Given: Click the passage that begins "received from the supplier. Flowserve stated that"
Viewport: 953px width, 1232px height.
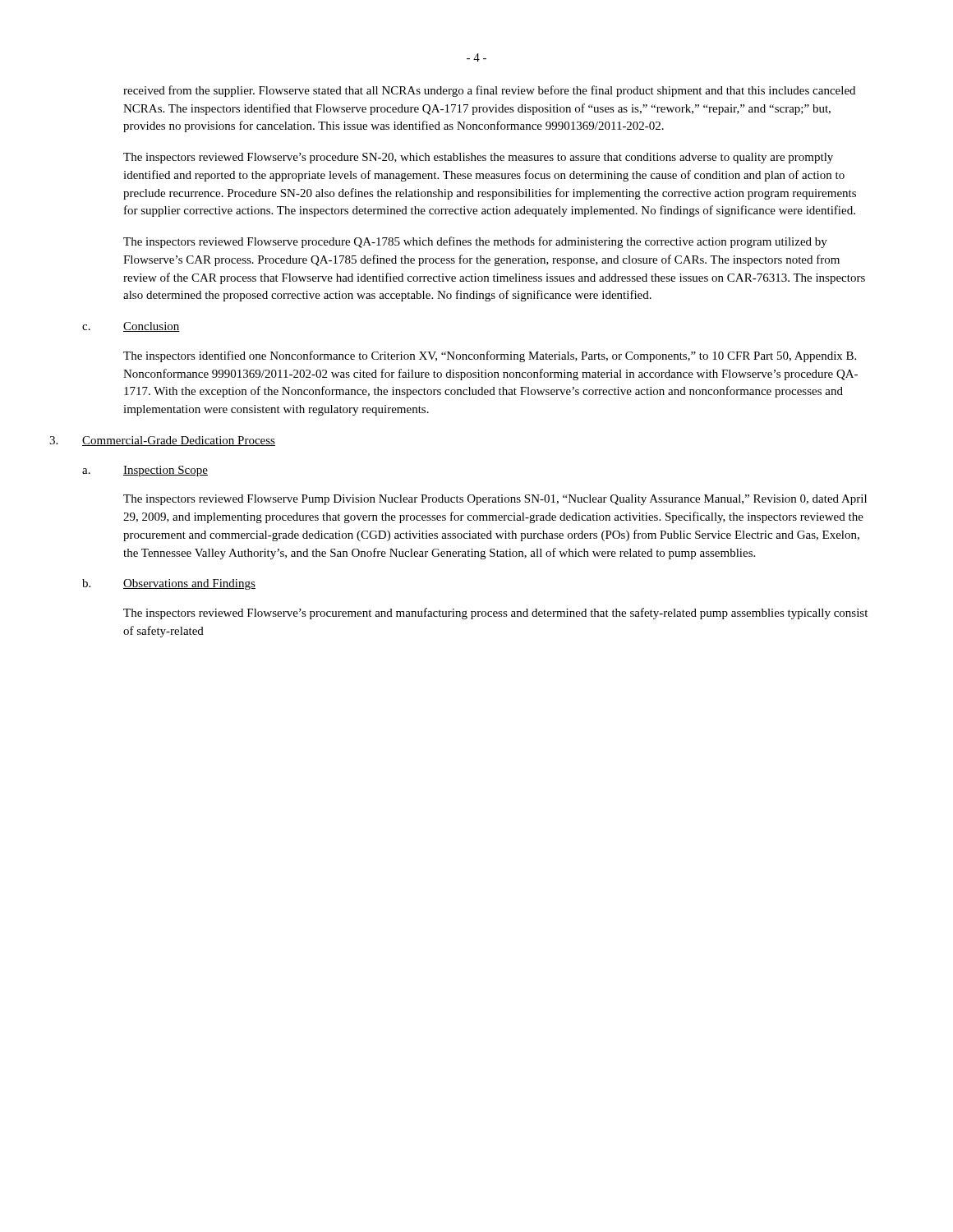Looking at the screenshot, I should (489, 108).
